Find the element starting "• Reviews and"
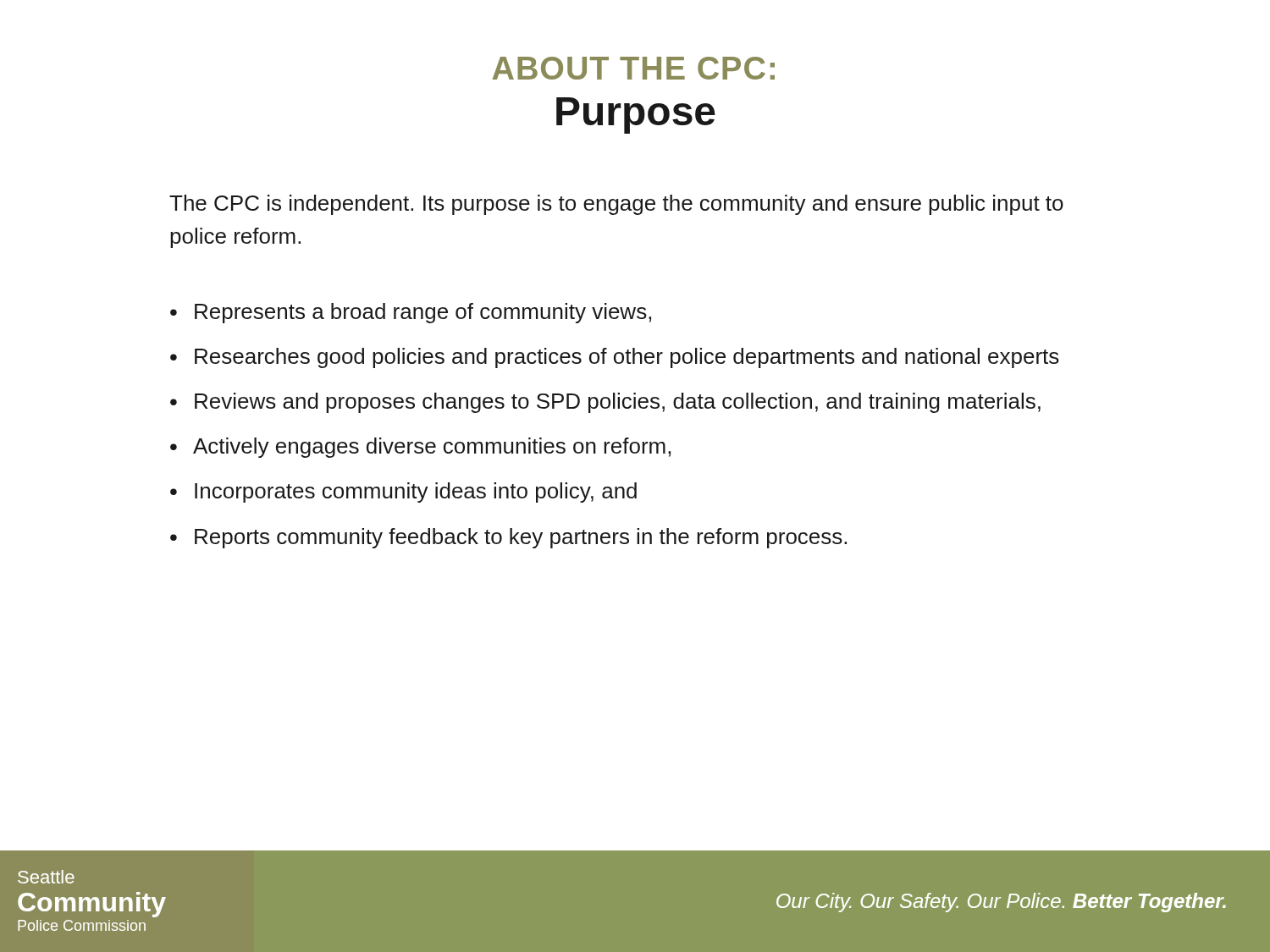The image size is (1270, 952). (x=635, y=402)
